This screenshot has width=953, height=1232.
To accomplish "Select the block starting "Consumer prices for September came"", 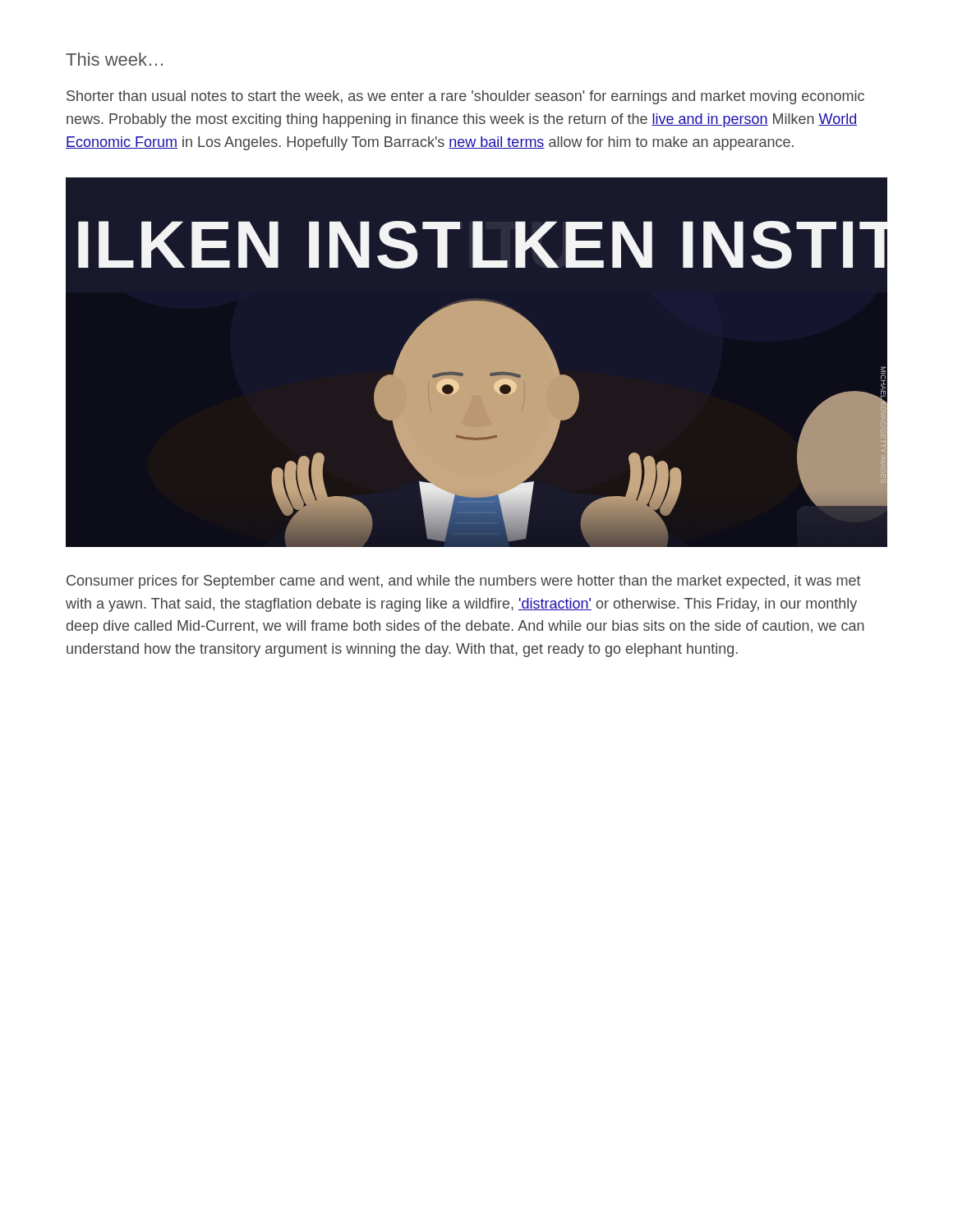I will pos(465,615).
